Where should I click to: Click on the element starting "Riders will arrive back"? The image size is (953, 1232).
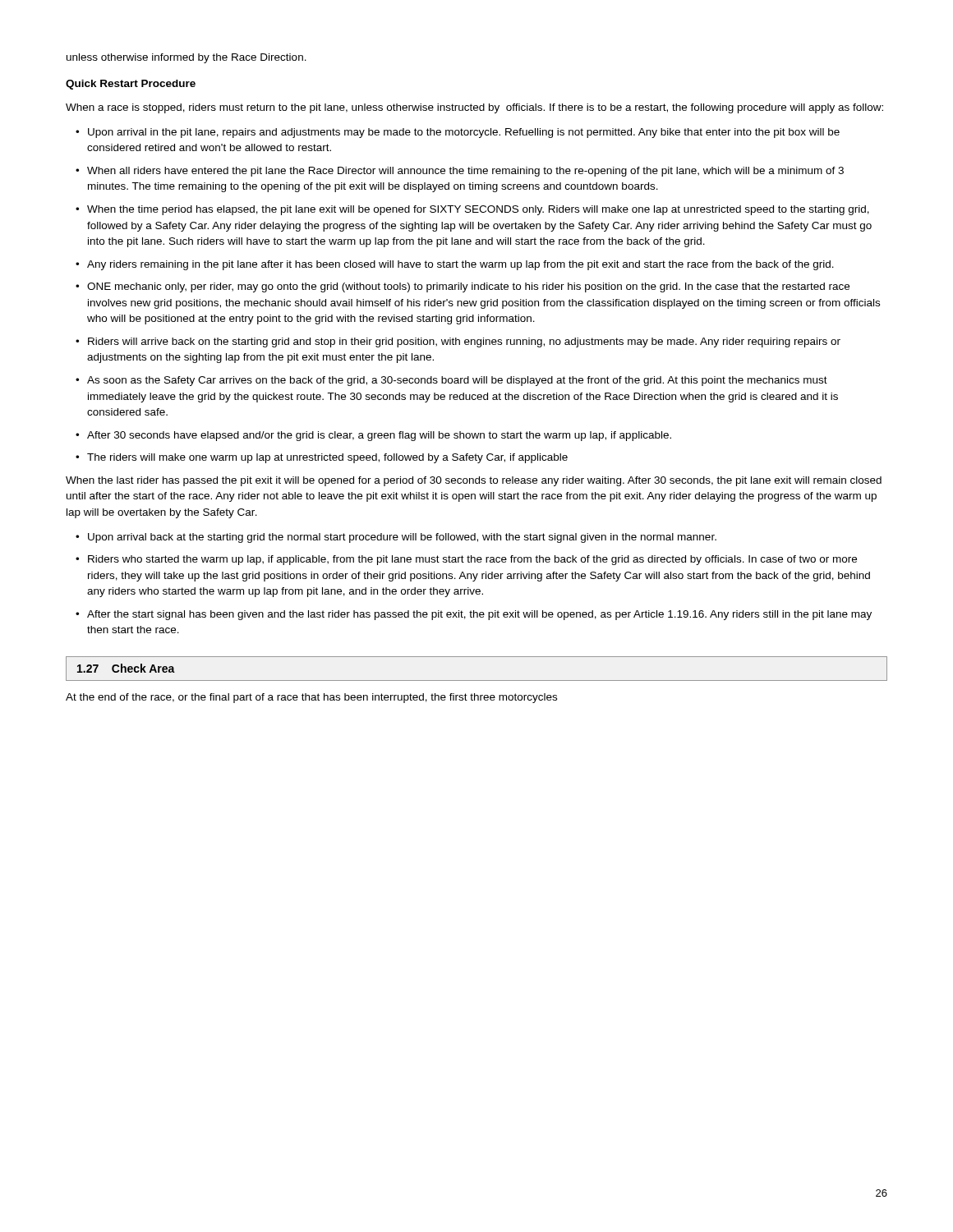(x=464, y=349)
